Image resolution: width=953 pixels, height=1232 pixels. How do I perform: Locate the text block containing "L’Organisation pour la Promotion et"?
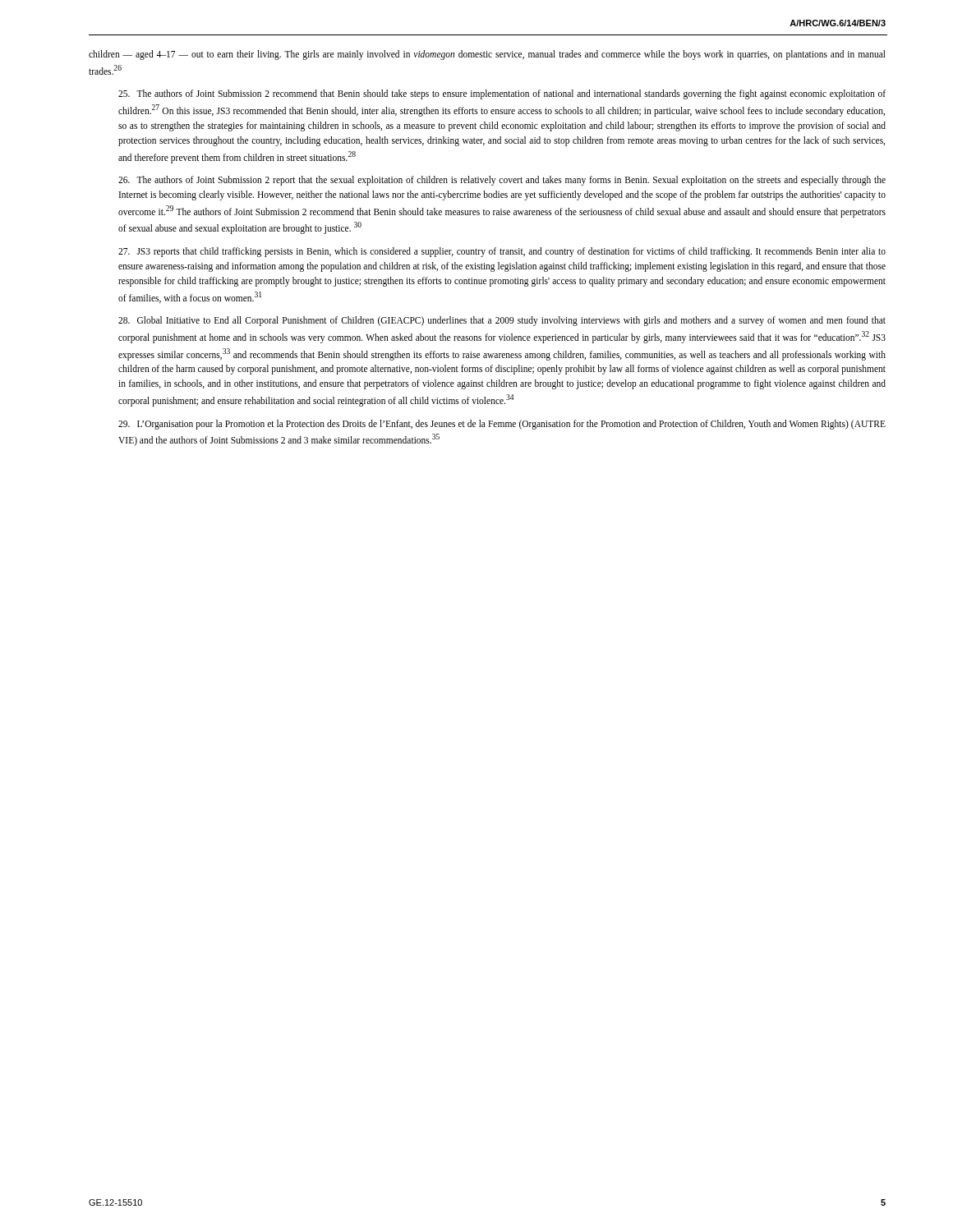click(x=502, y=432)
